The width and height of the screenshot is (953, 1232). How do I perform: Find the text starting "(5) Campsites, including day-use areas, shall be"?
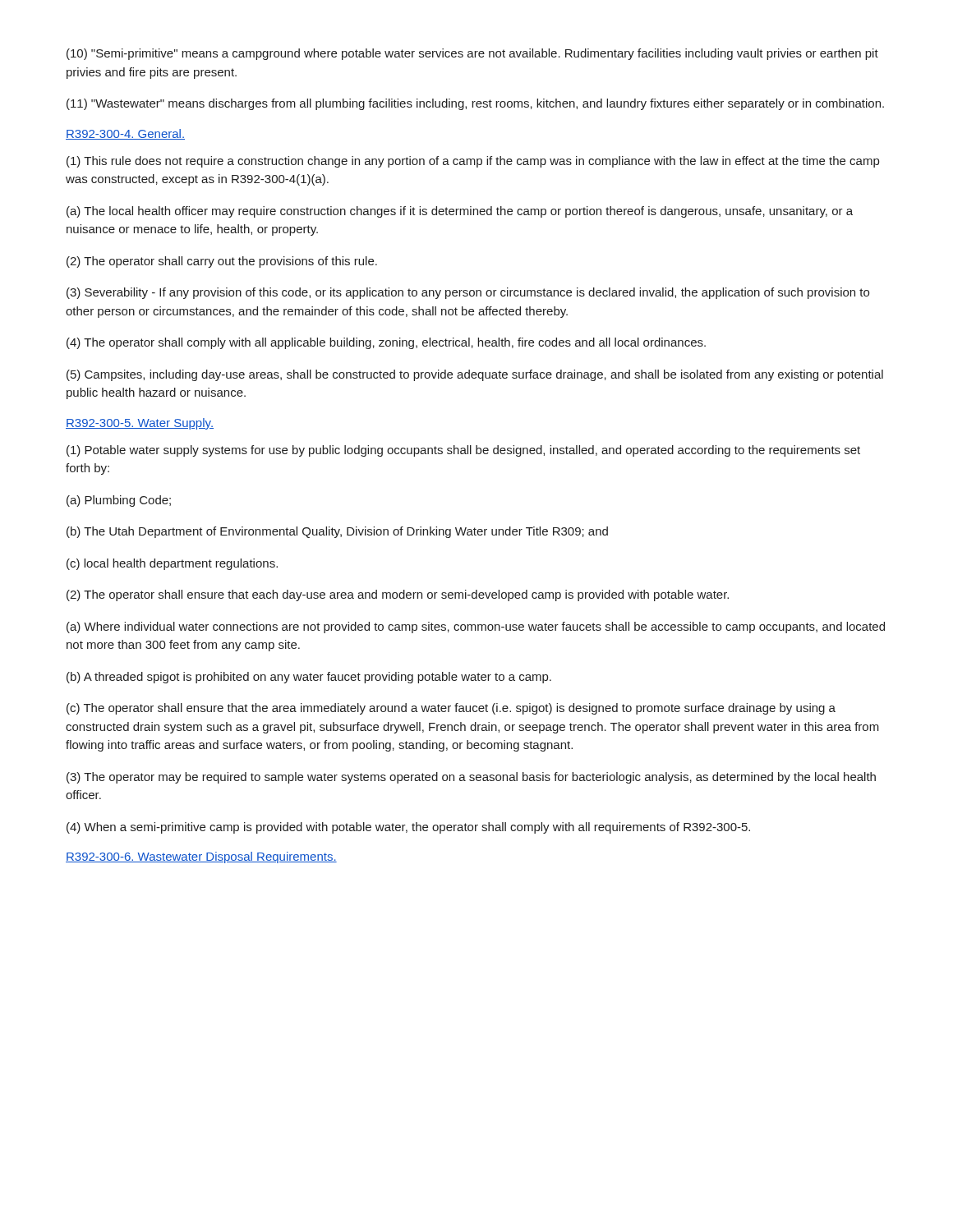pyautogui.click(x=475, y=383)
